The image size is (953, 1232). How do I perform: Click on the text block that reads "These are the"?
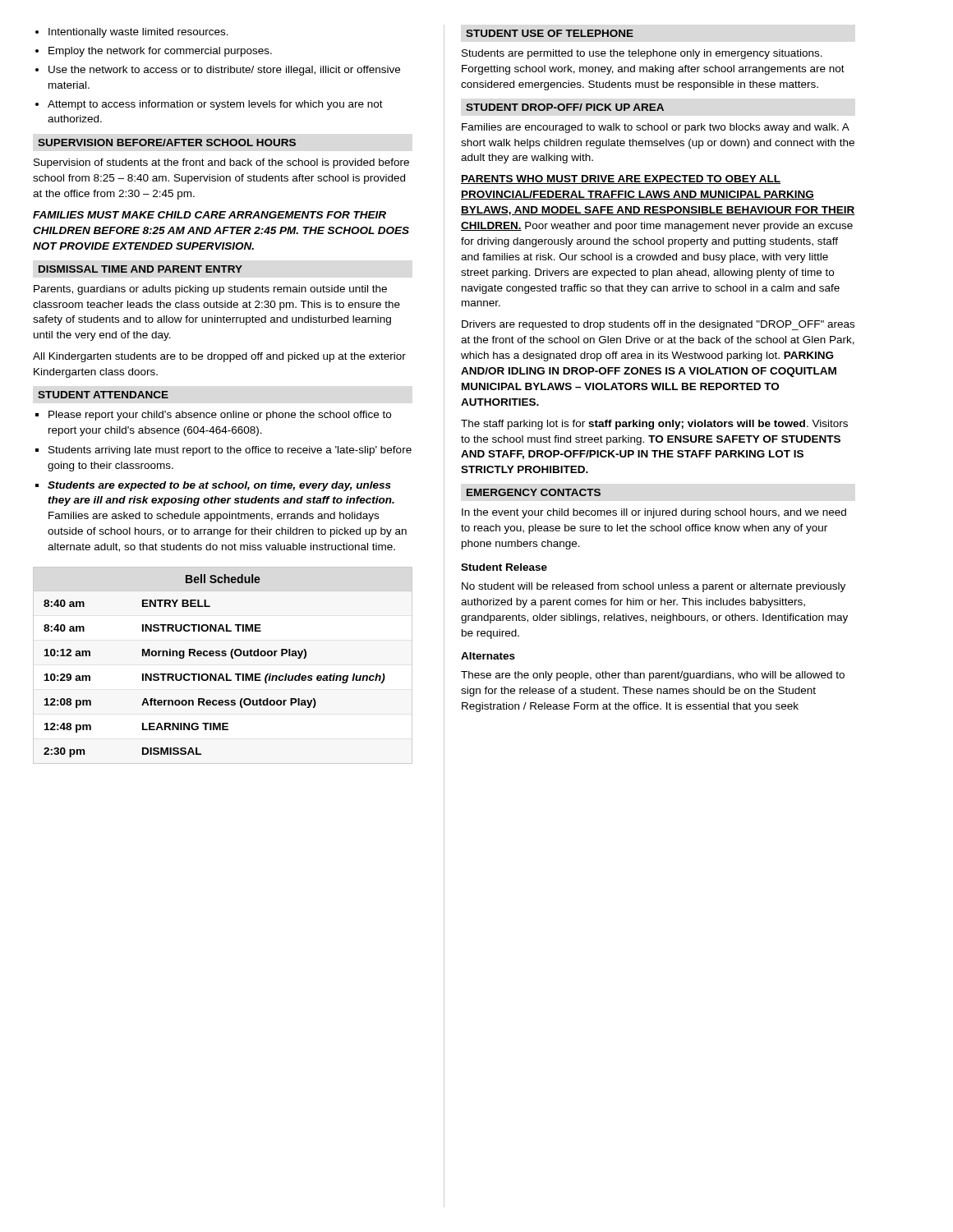658,691
